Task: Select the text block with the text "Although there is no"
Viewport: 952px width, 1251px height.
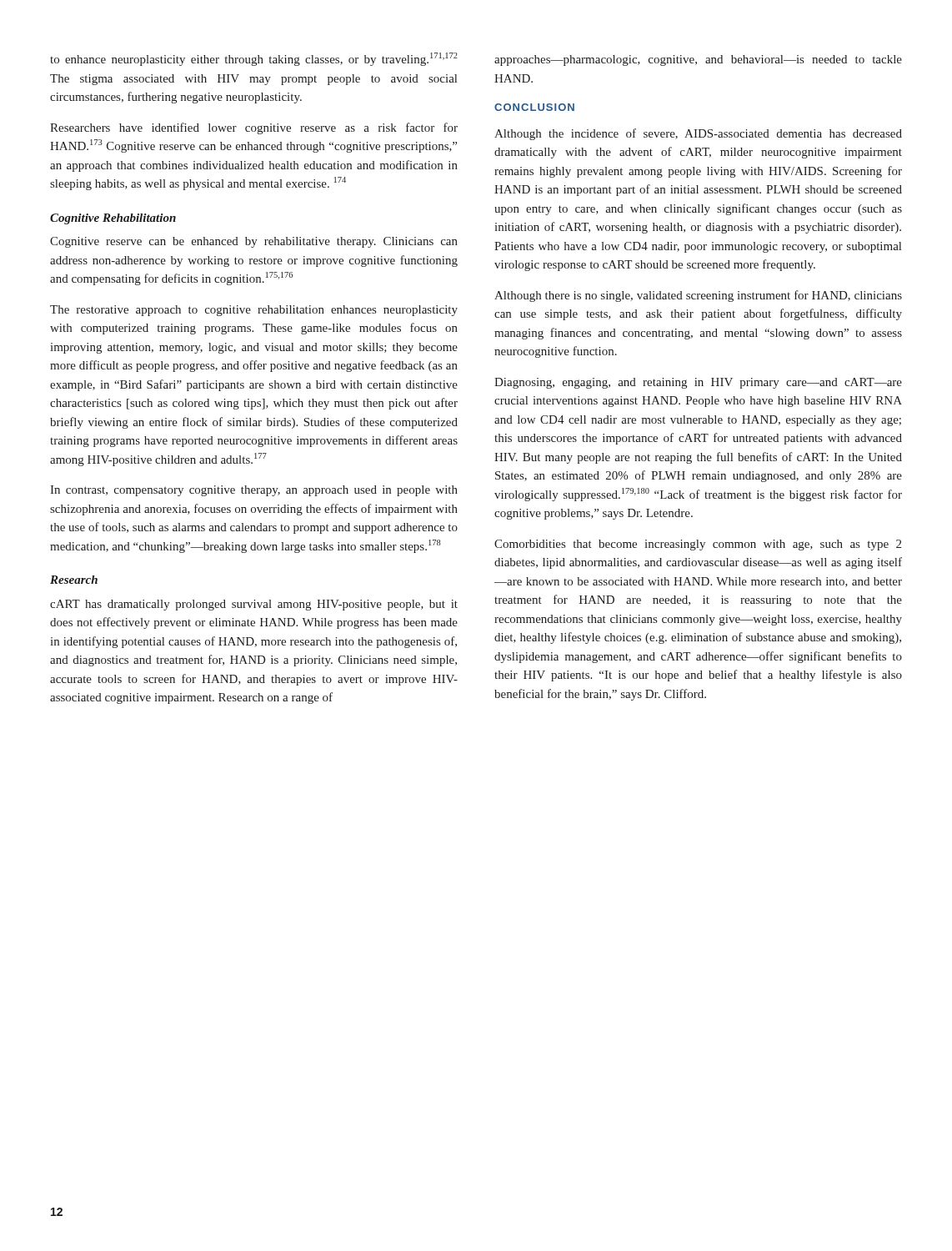Action: click(698, 323)
